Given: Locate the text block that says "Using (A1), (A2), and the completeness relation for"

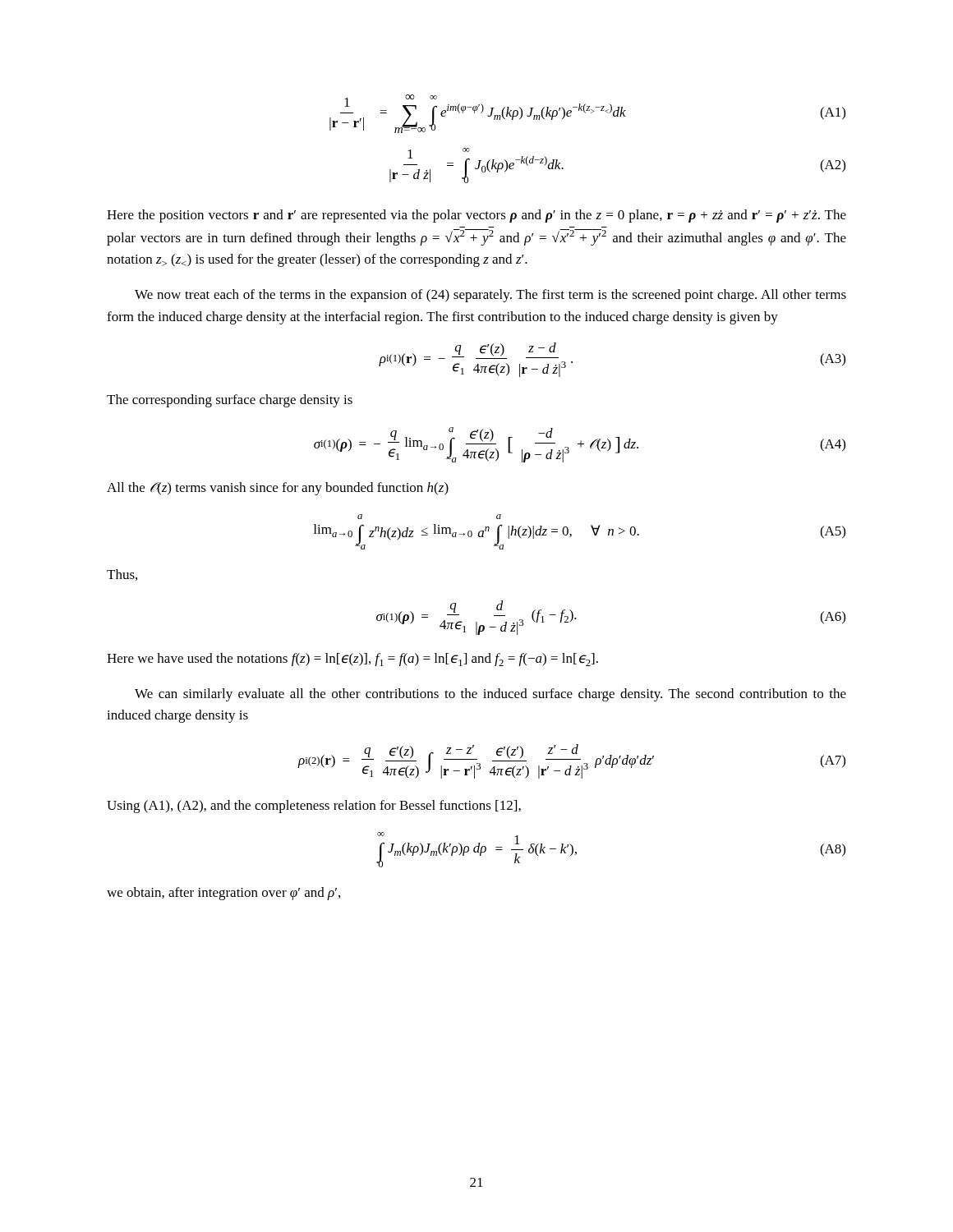Looking at the screenshot, I should pos(314,805).
